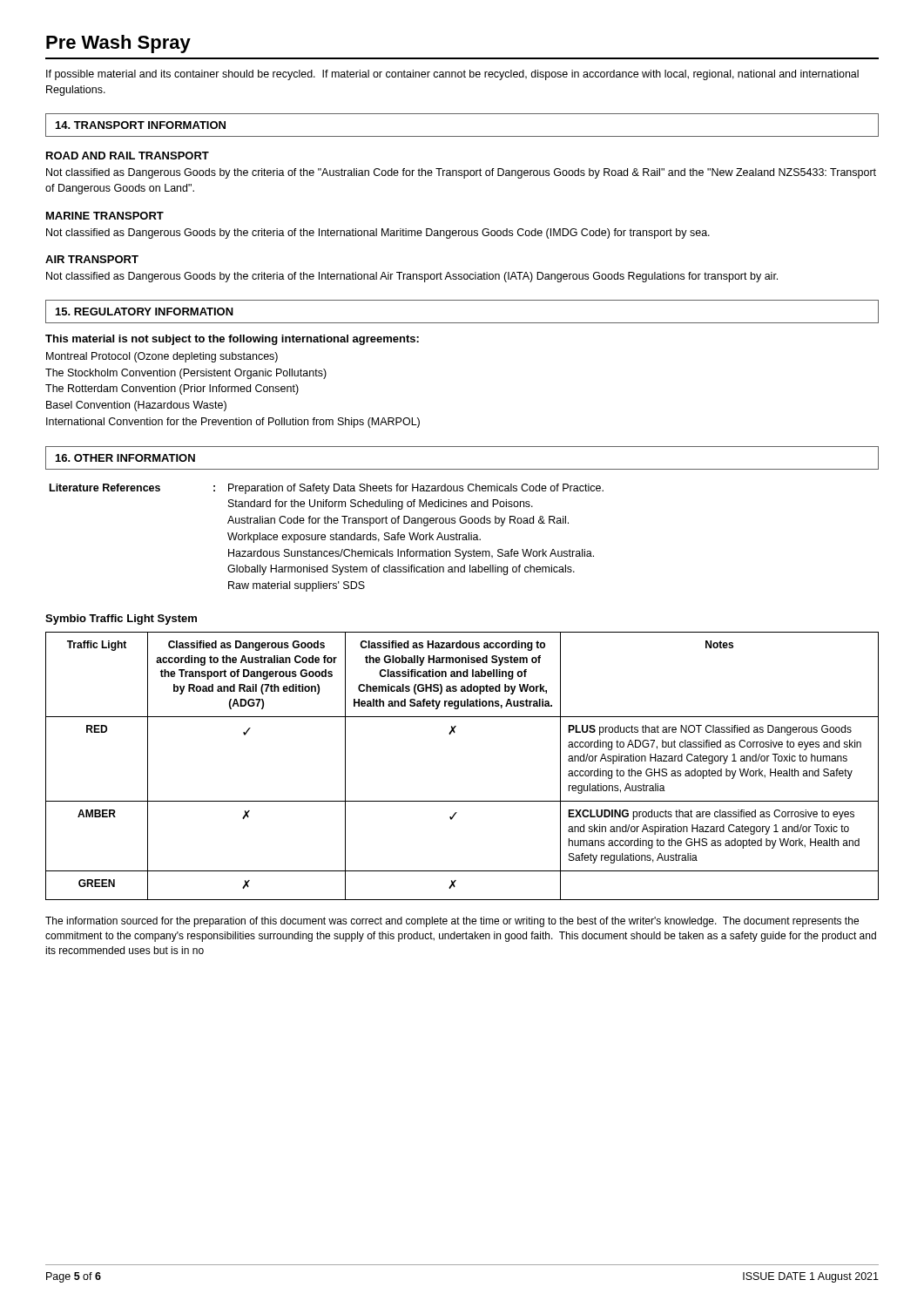The height and width of the screenshot is (1307, 924).
Task: Click on the element starting "Basel Convention (Hazardous Waste)"
Action: point(136,405)
